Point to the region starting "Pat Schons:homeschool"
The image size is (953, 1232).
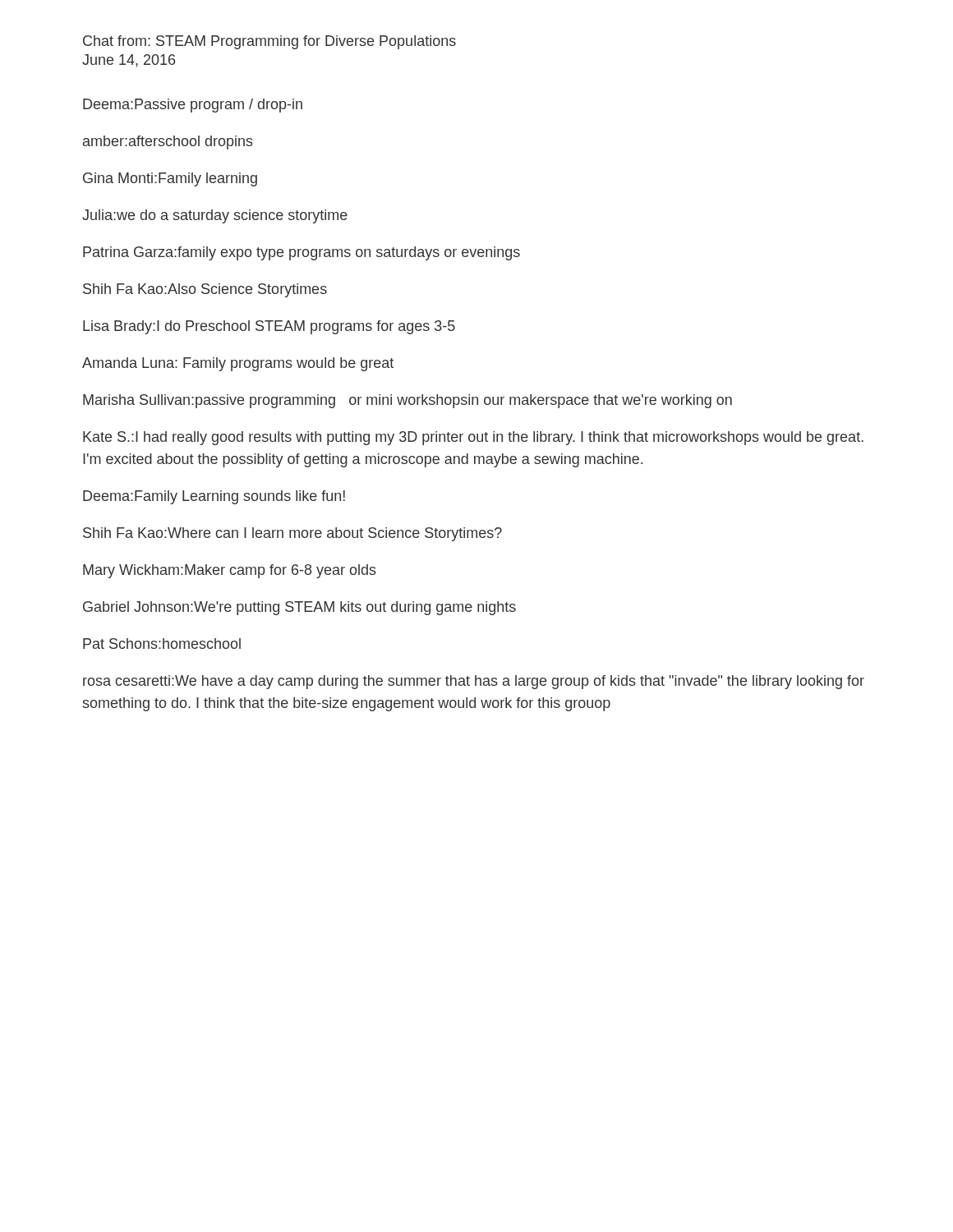[162, 644]
